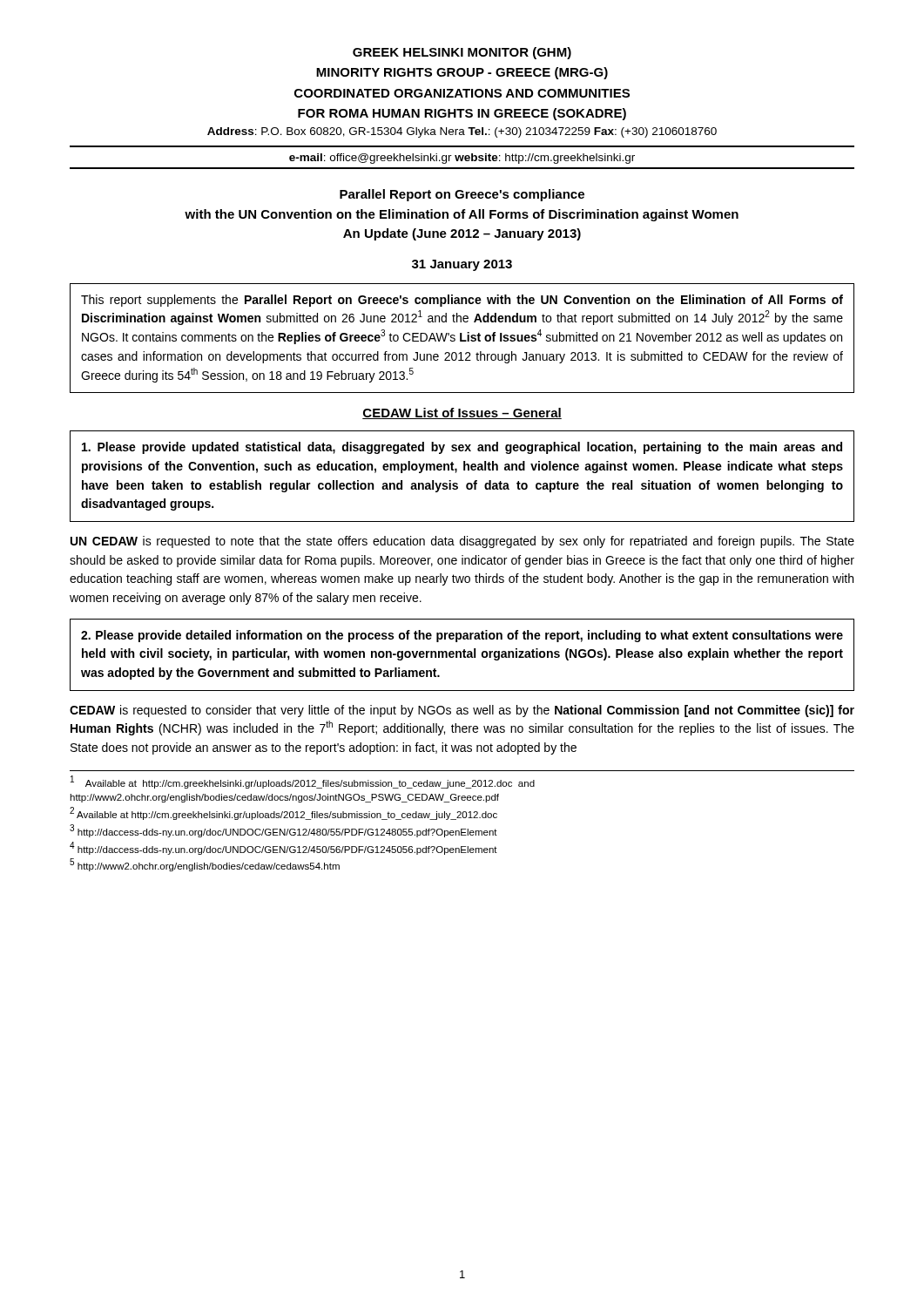Where does it say "1 Available at http://cm.greekhelsinki.gr/uploads/2012_files/submission_to_cedaw_june_2012.doc and http://www2.ohchr.org/english/bodies/cedaw/docs/ngos/JointNGOs_PSWG_CEDAW_Greece.pdf"?
This screenshot has width=924, height=1307.
[x=302, y=790]
